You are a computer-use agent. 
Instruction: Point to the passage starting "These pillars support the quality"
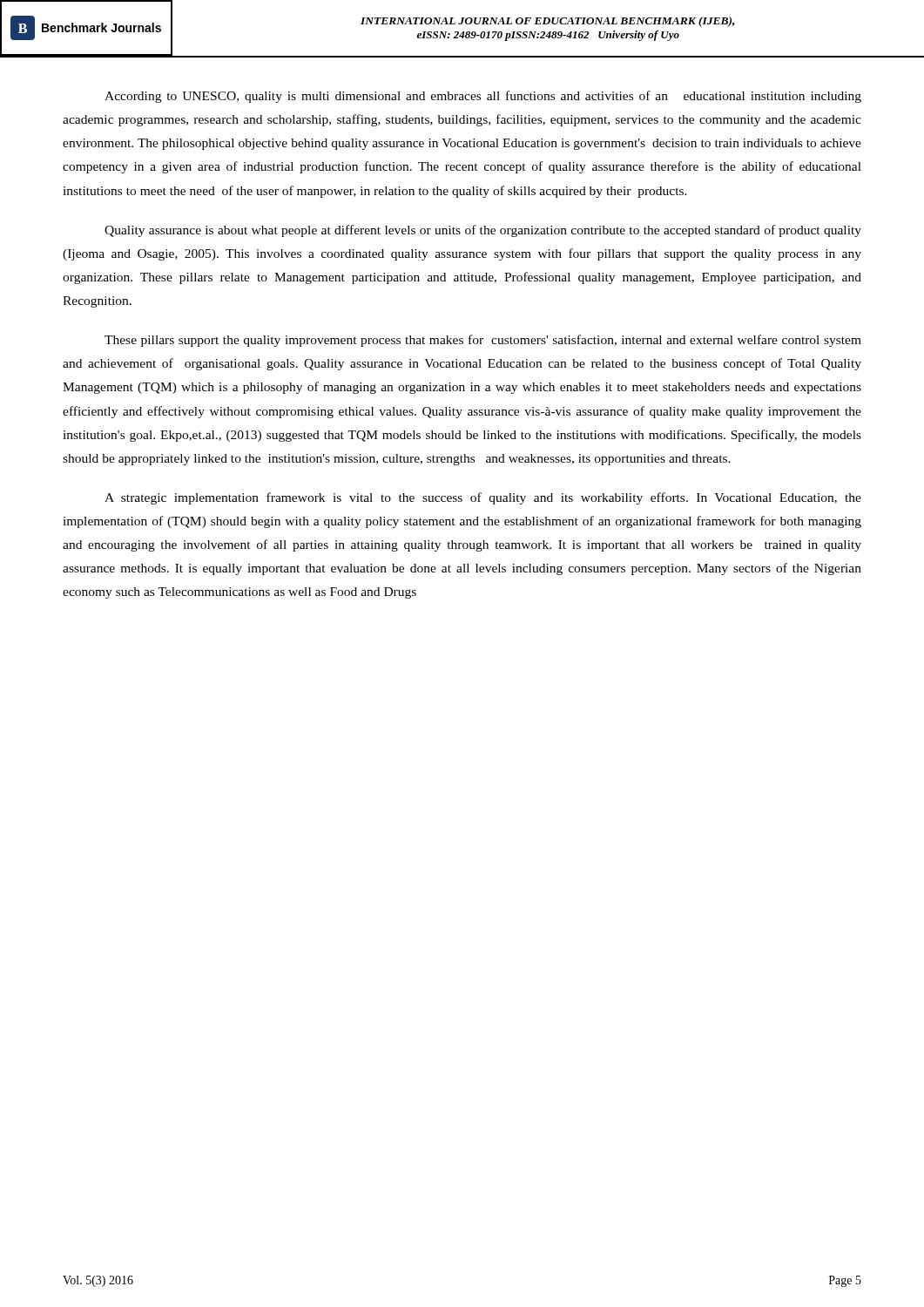(462, 399)
